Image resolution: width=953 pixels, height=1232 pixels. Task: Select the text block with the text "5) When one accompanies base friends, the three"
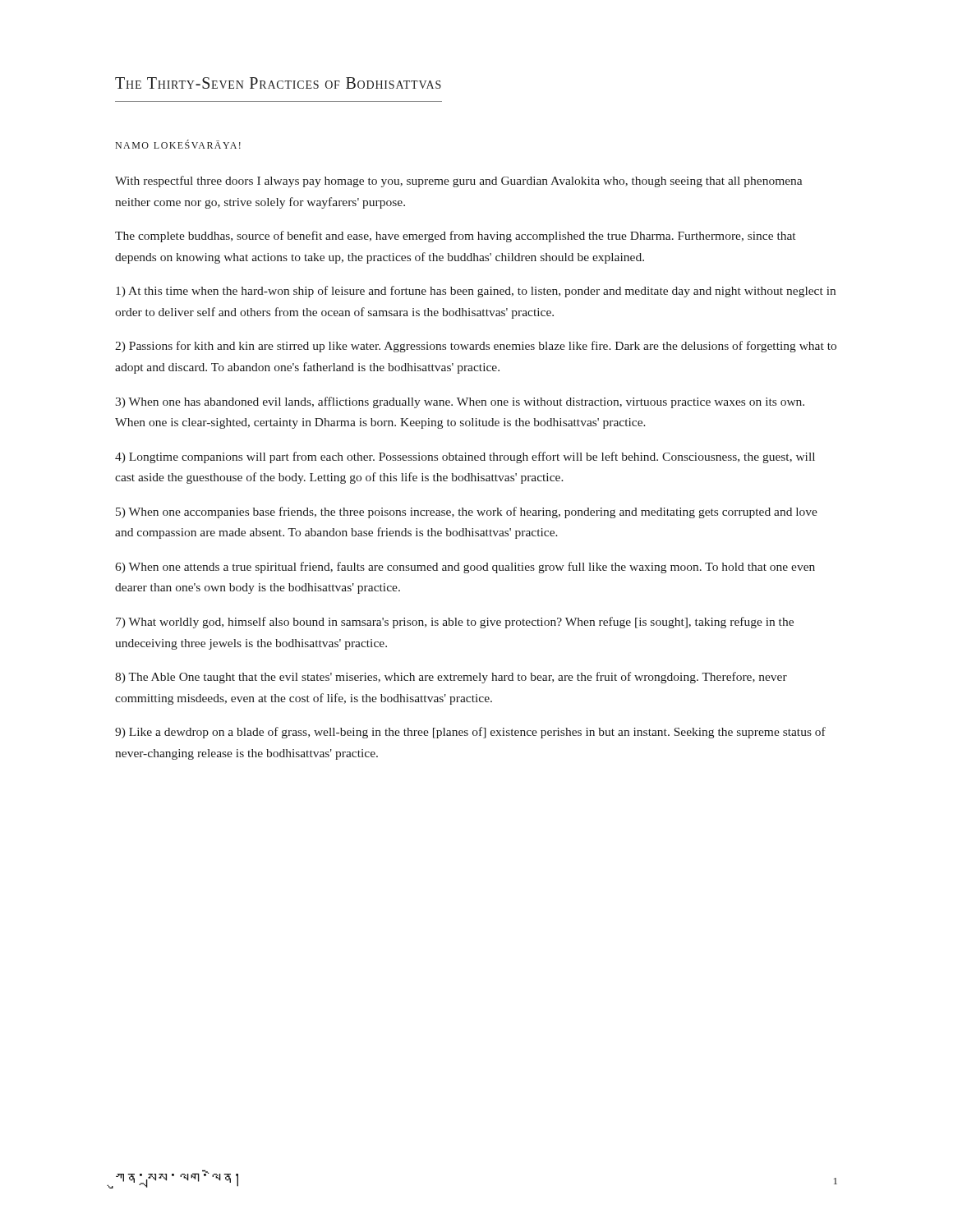click(x=476, y=522)
